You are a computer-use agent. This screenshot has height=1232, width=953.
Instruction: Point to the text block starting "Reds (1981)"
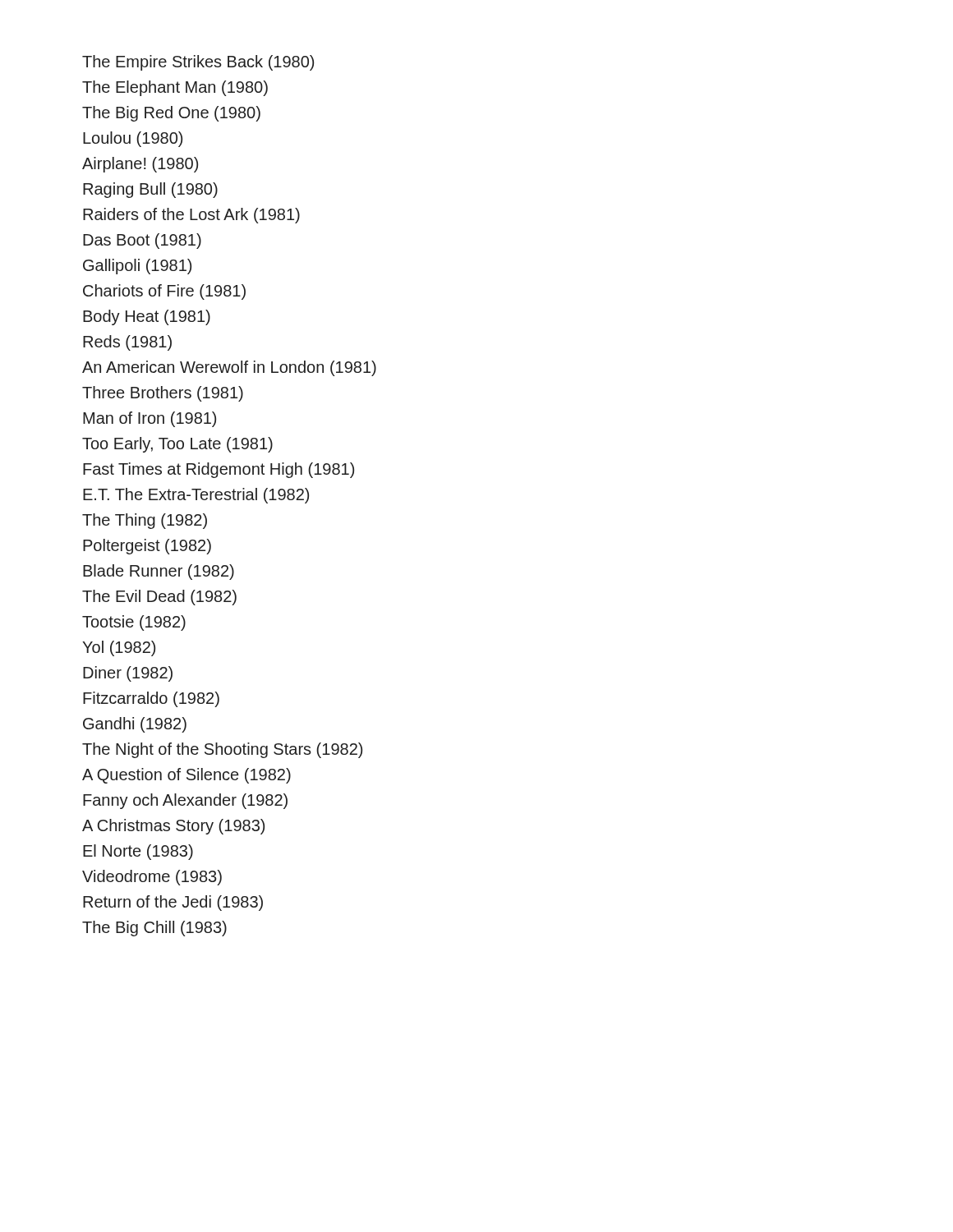pyautogui.click(x=127, y=342)
